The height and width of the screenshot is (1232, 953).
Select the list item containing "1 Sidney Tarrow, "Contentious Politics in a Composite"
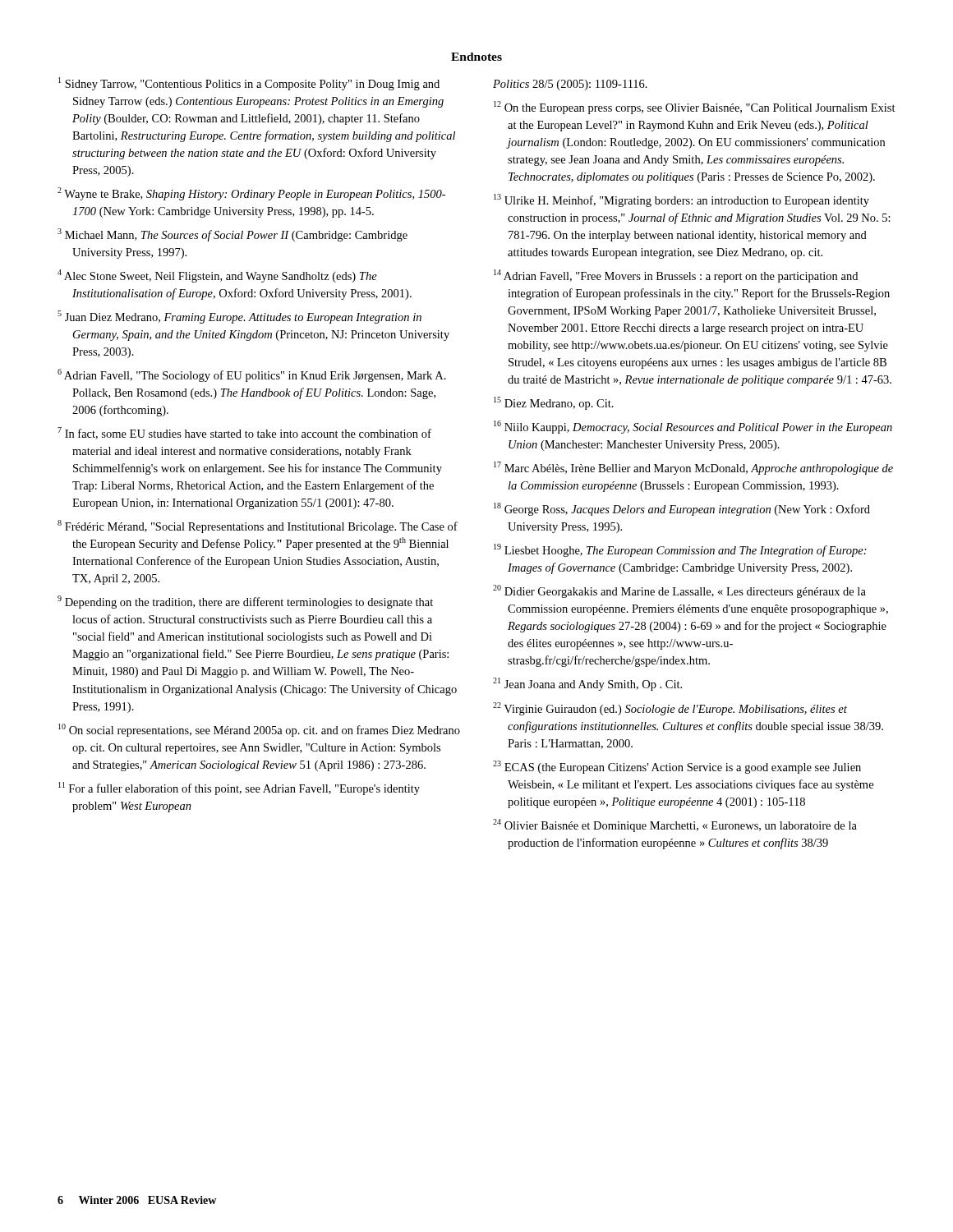[256, 126]
